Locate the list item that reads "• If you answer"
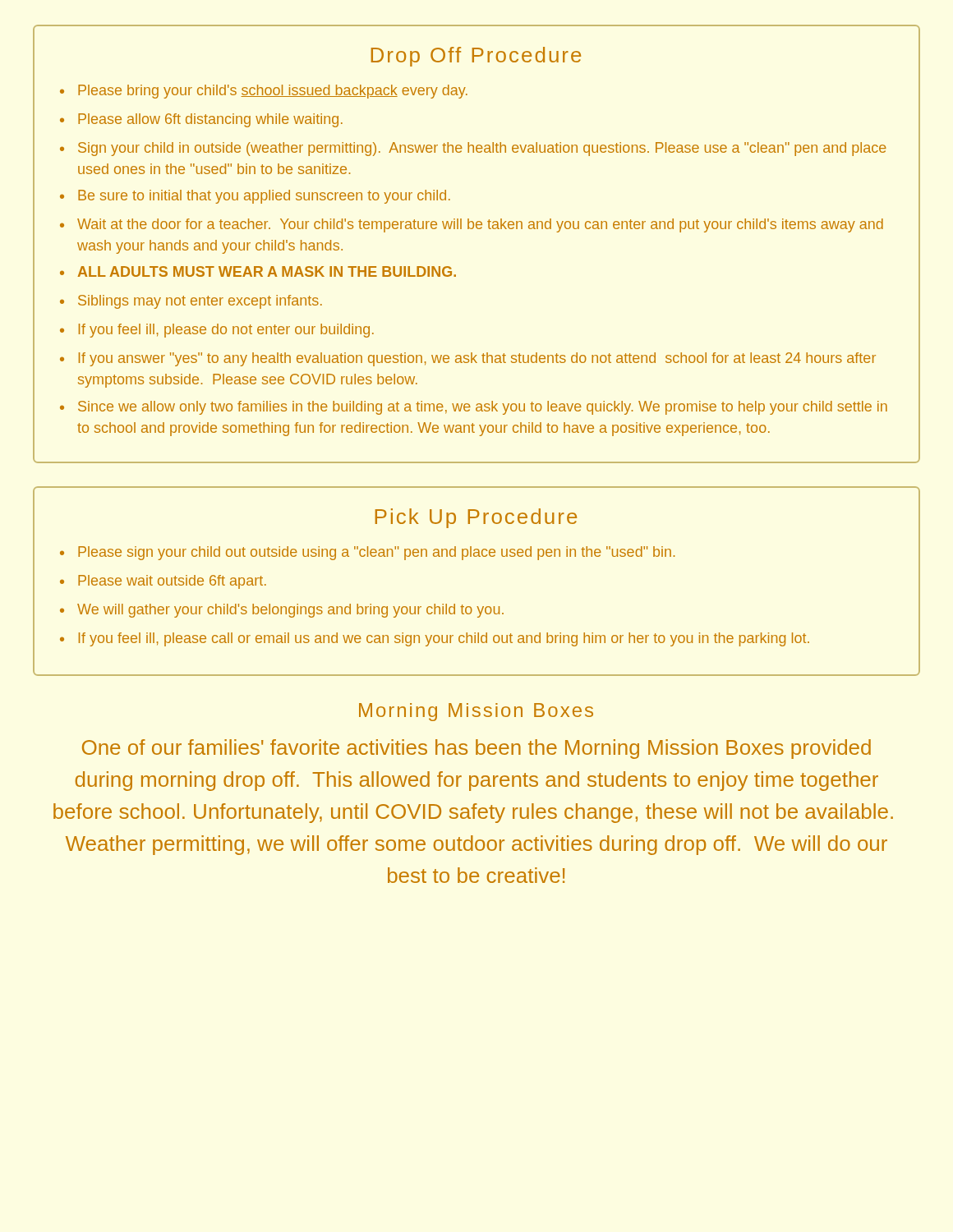Image resolution: width=953 pixels, height=1232 pixels. tap(476, 369)
